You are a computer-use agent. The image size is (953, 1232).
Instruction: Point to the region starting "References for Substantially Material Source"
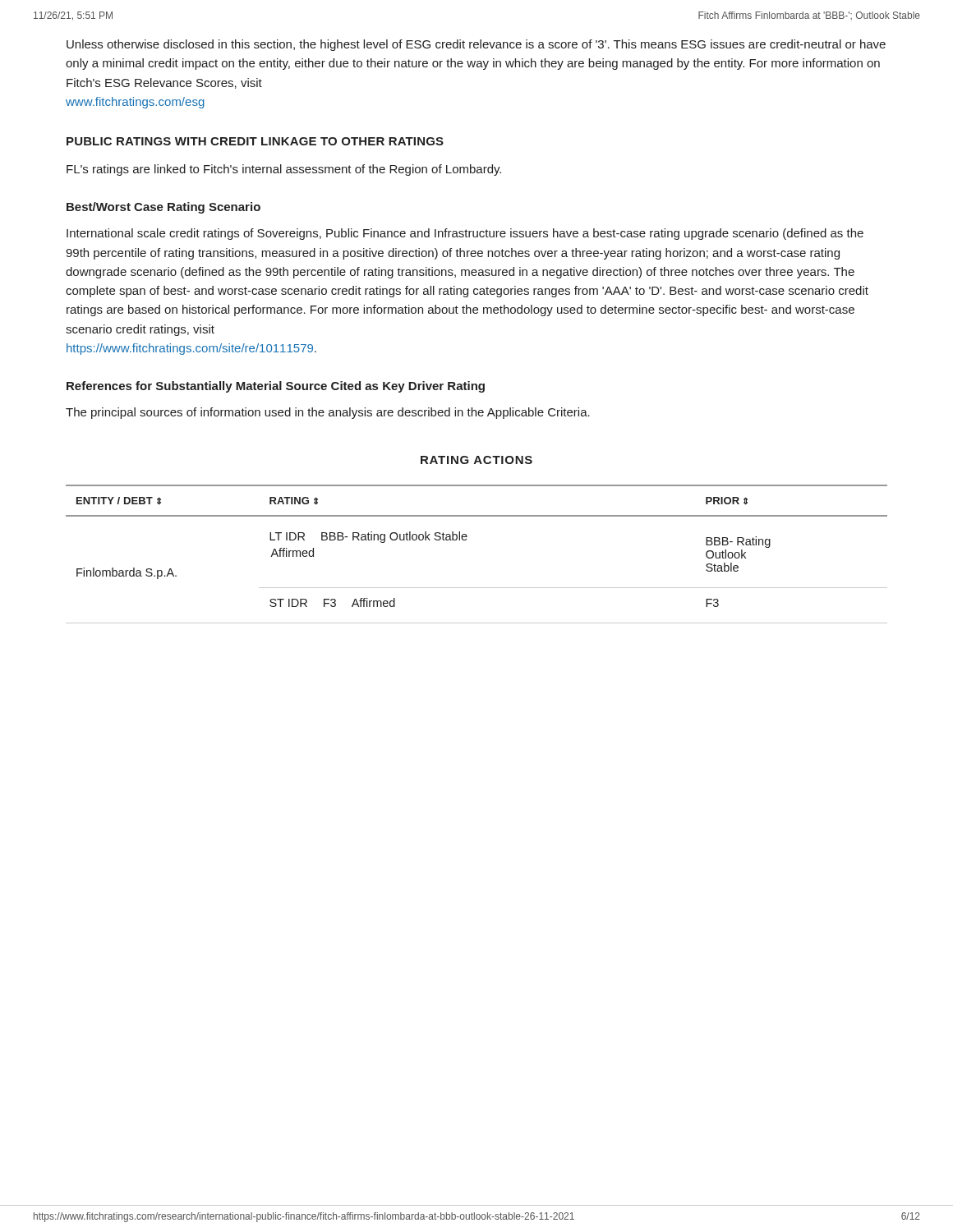[x=276, y=386]
